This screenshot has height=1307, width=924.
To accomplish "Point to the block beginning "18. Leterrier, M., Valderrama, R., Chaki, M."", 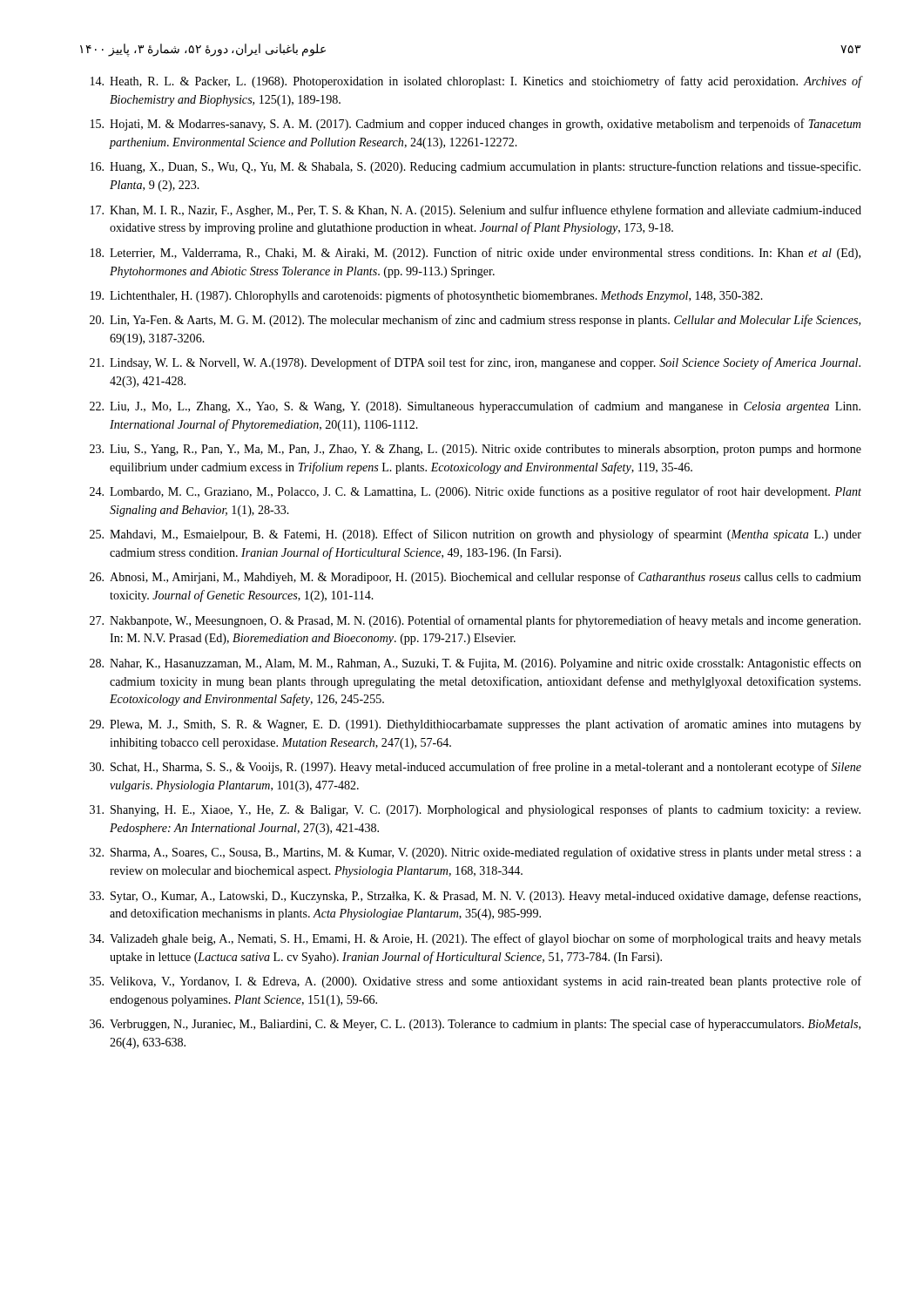I will [470, 262].
